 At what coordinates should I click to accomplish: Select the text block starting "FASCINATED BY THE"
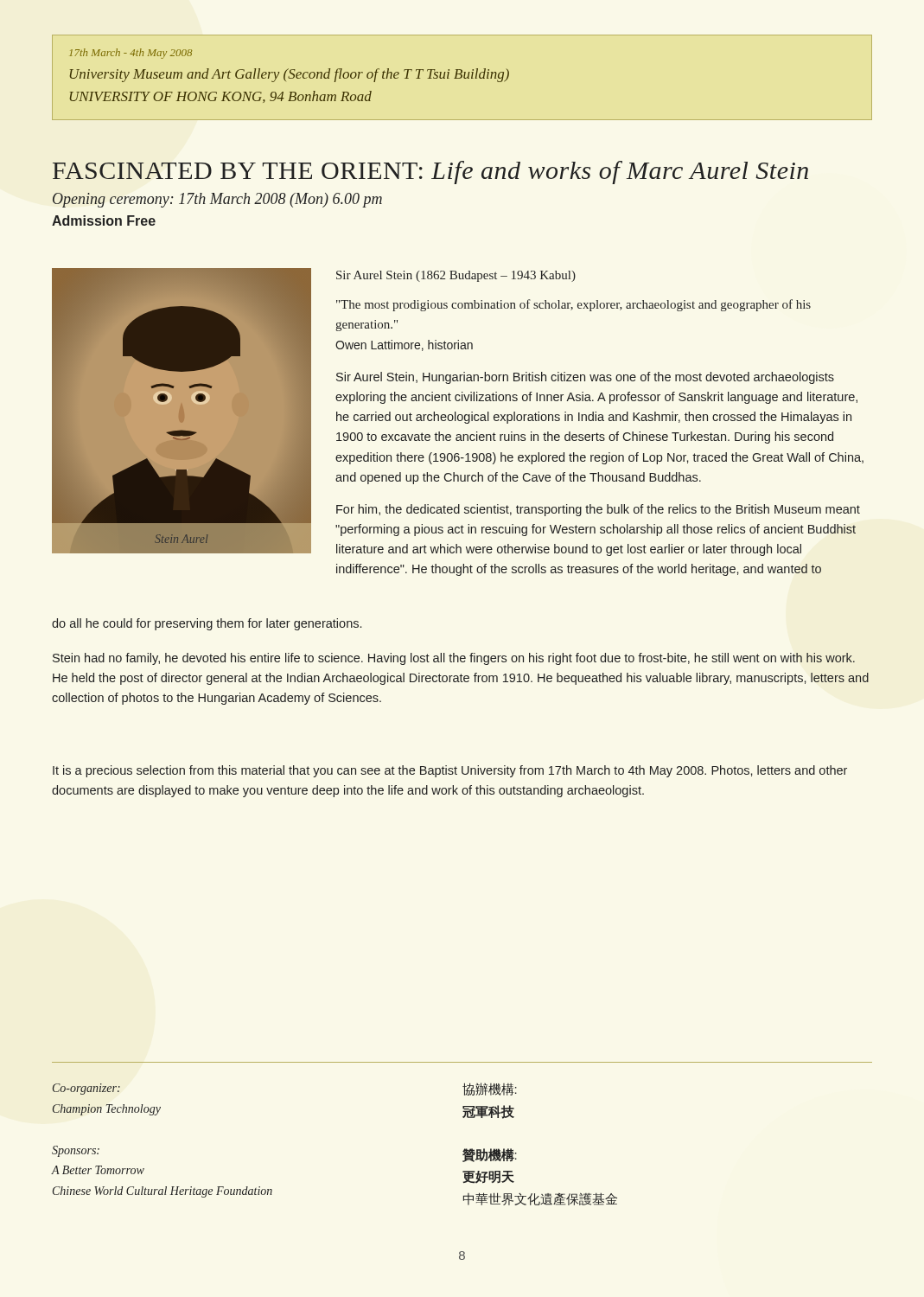click(x=462, y=170)
